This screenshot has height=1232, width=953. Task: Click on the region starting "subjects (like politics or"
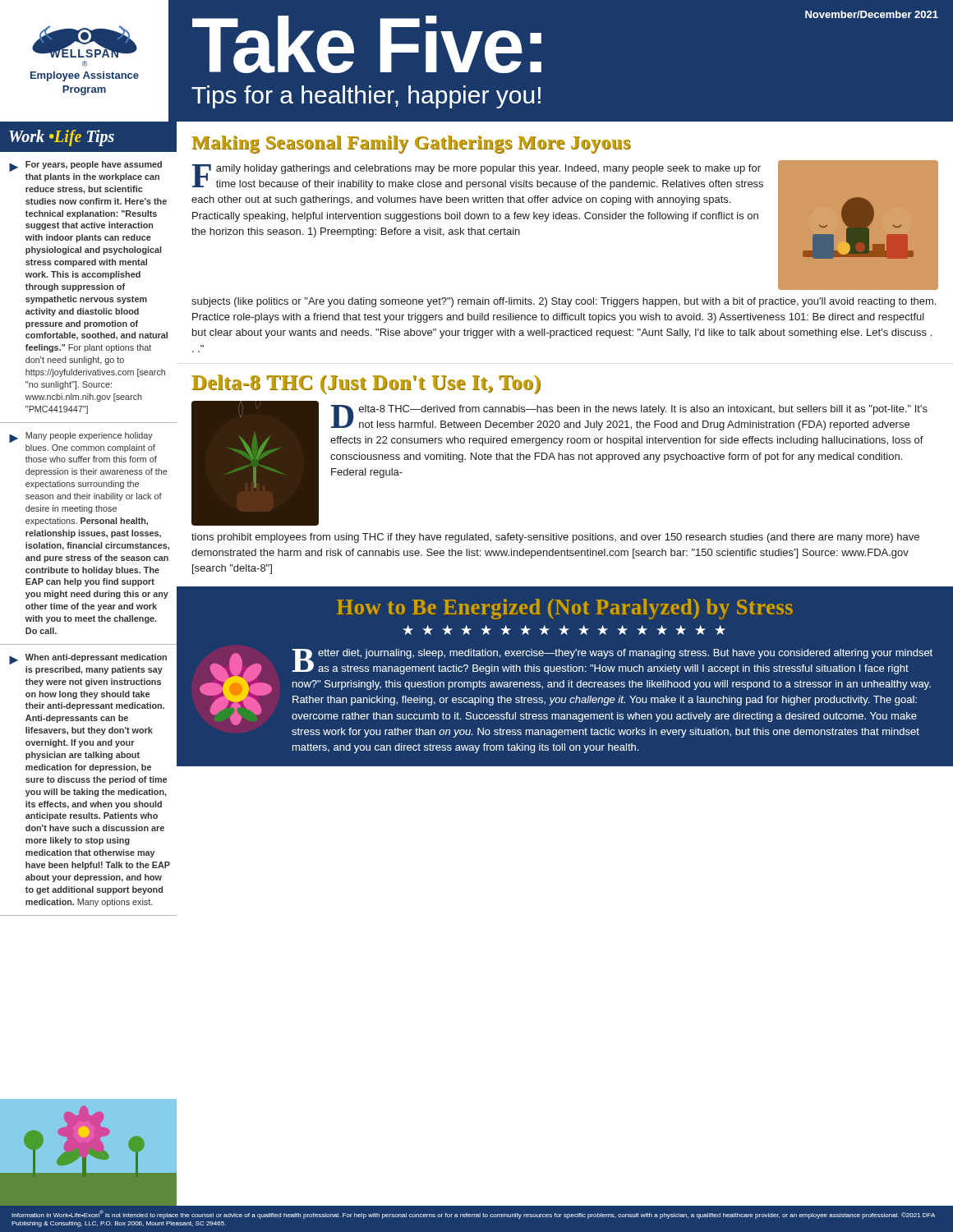pyautogui.click(x=564, y=325)
